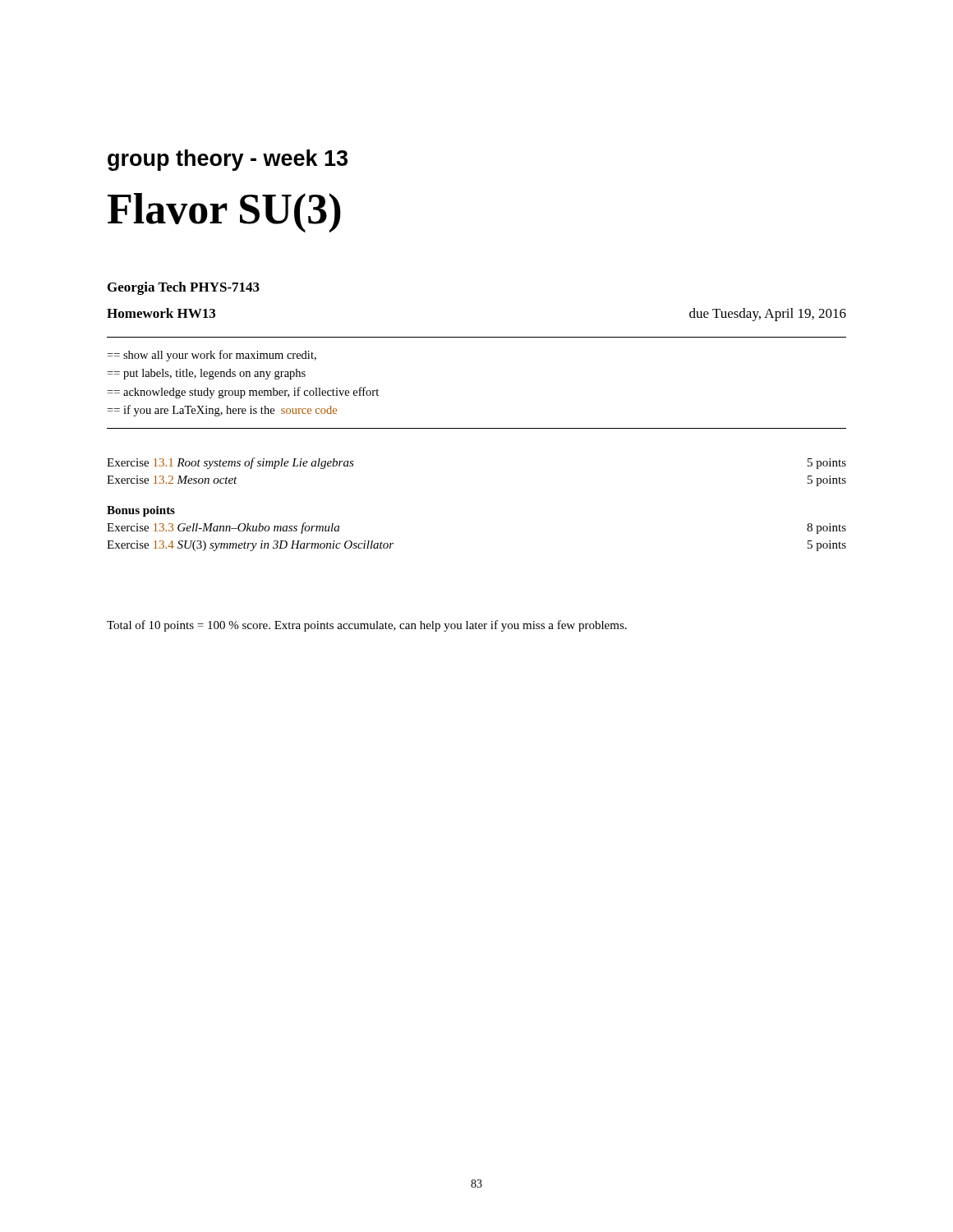953x1232 pixels.
Task: Locate the section header that reads "Georgia Tech PHYS-7143"
Action: click(183, 287)
